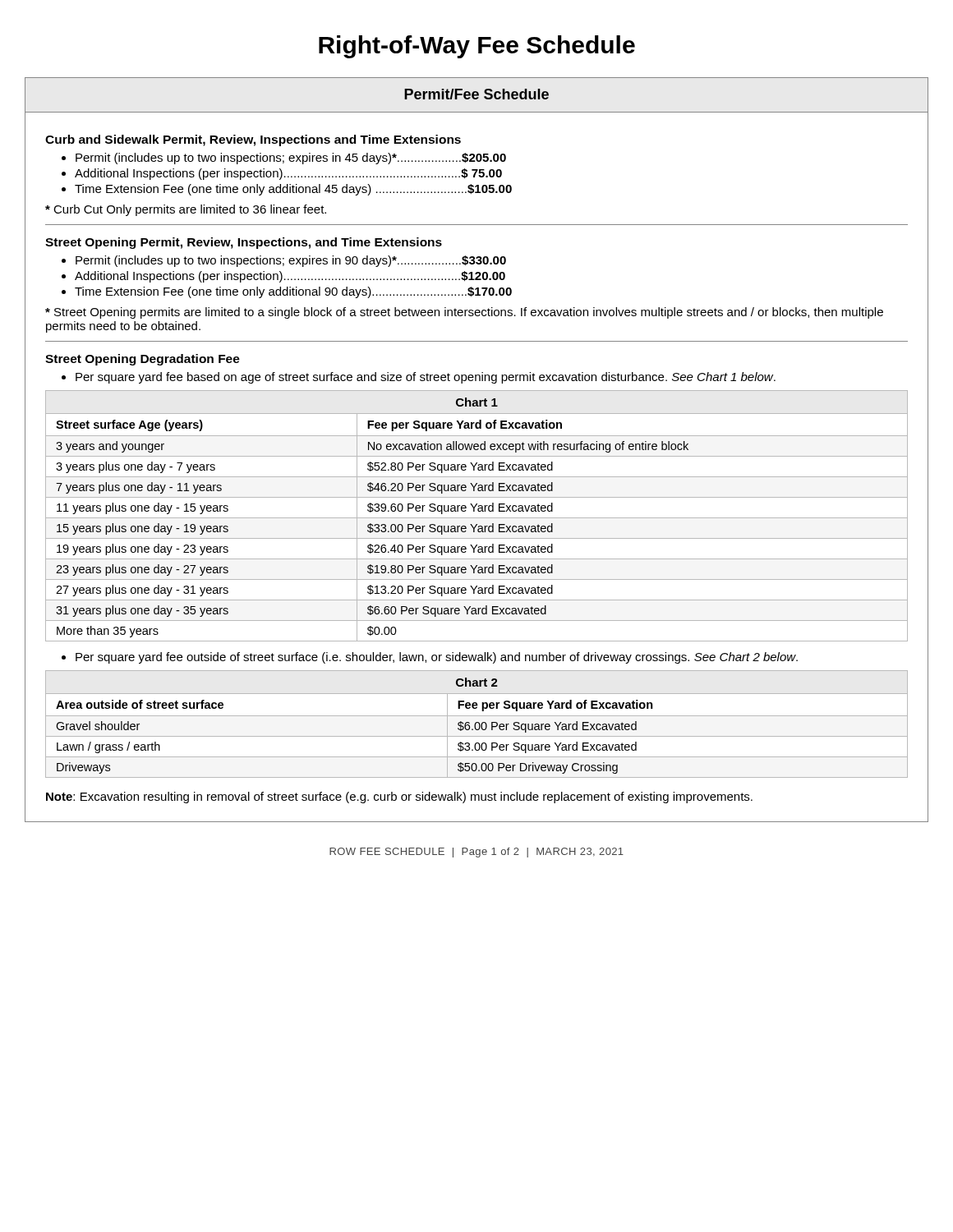Click on the passage starting "Street Opening Degradation Fee"
This screenshot has width=953, height=1232.
pyautogui.click(x=142, y=359)
